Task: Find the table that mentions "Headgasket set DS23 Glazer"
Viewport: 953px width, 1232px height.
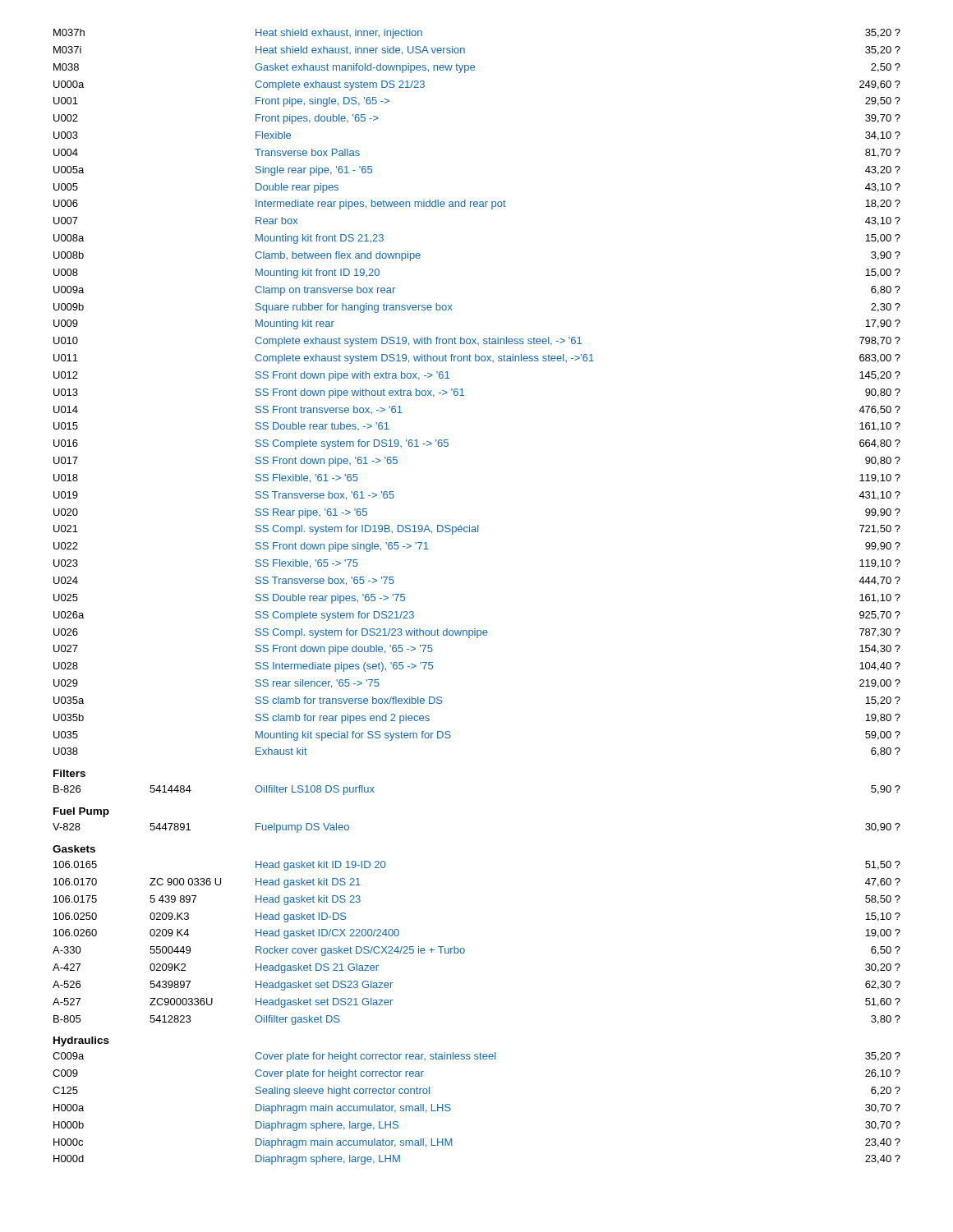Action: click(x=476, y=942)
